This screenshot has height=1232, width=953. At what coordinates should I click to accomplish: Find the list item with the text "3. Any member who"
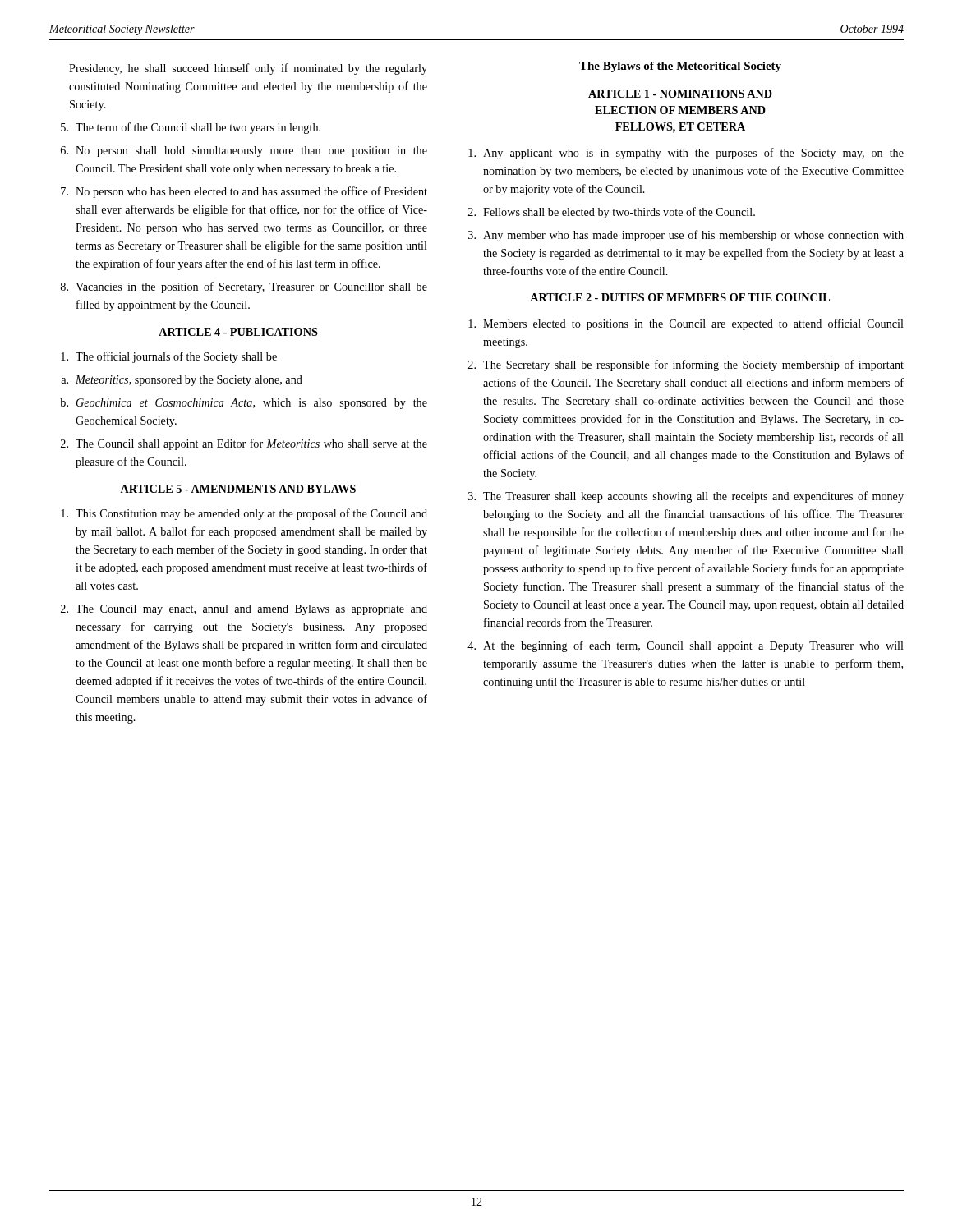(x=680, y=253)
